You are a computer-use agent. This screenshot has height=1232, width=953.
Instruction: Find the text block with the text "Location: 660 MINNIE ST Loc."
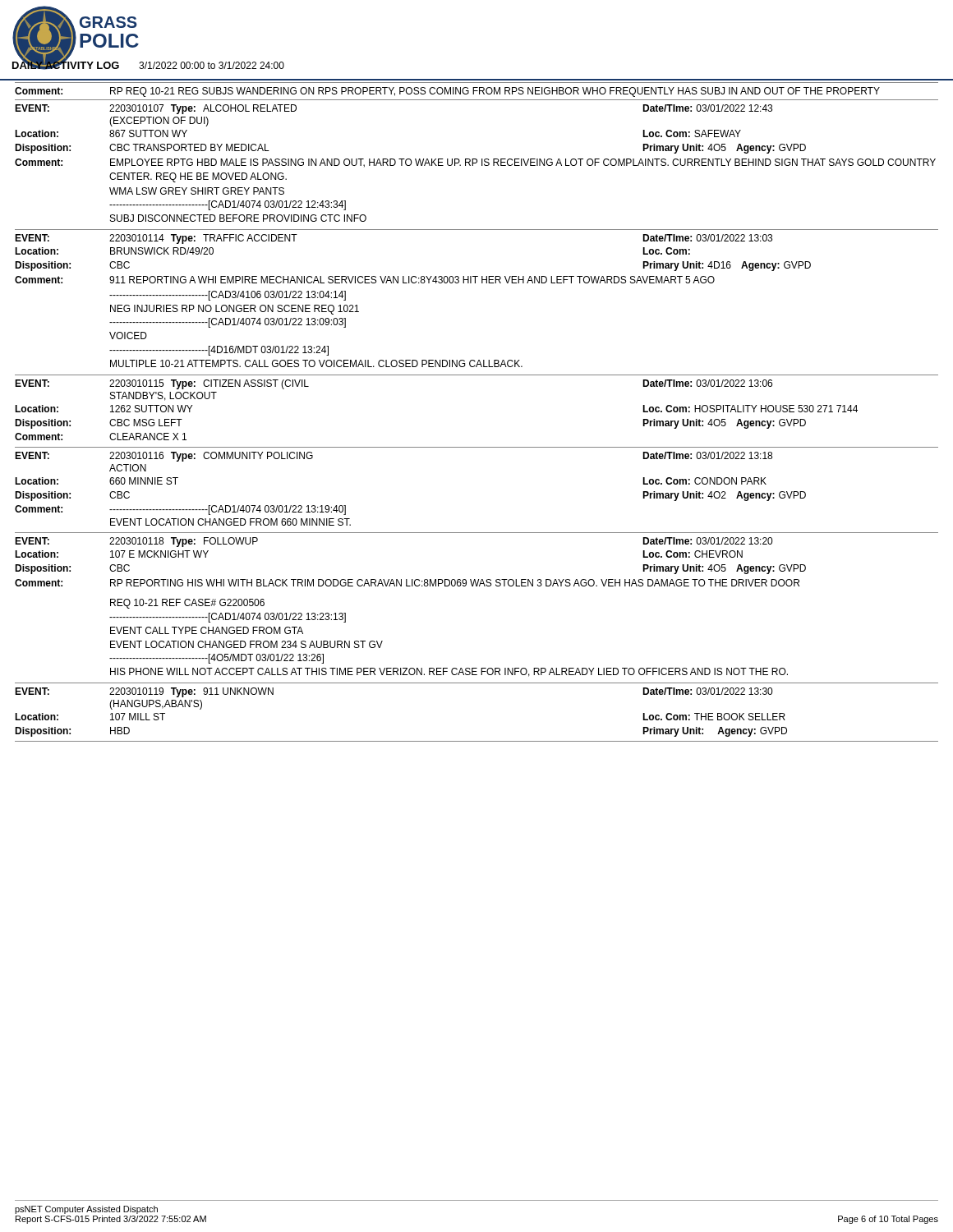pyautogui.click(x=34, y=480)
